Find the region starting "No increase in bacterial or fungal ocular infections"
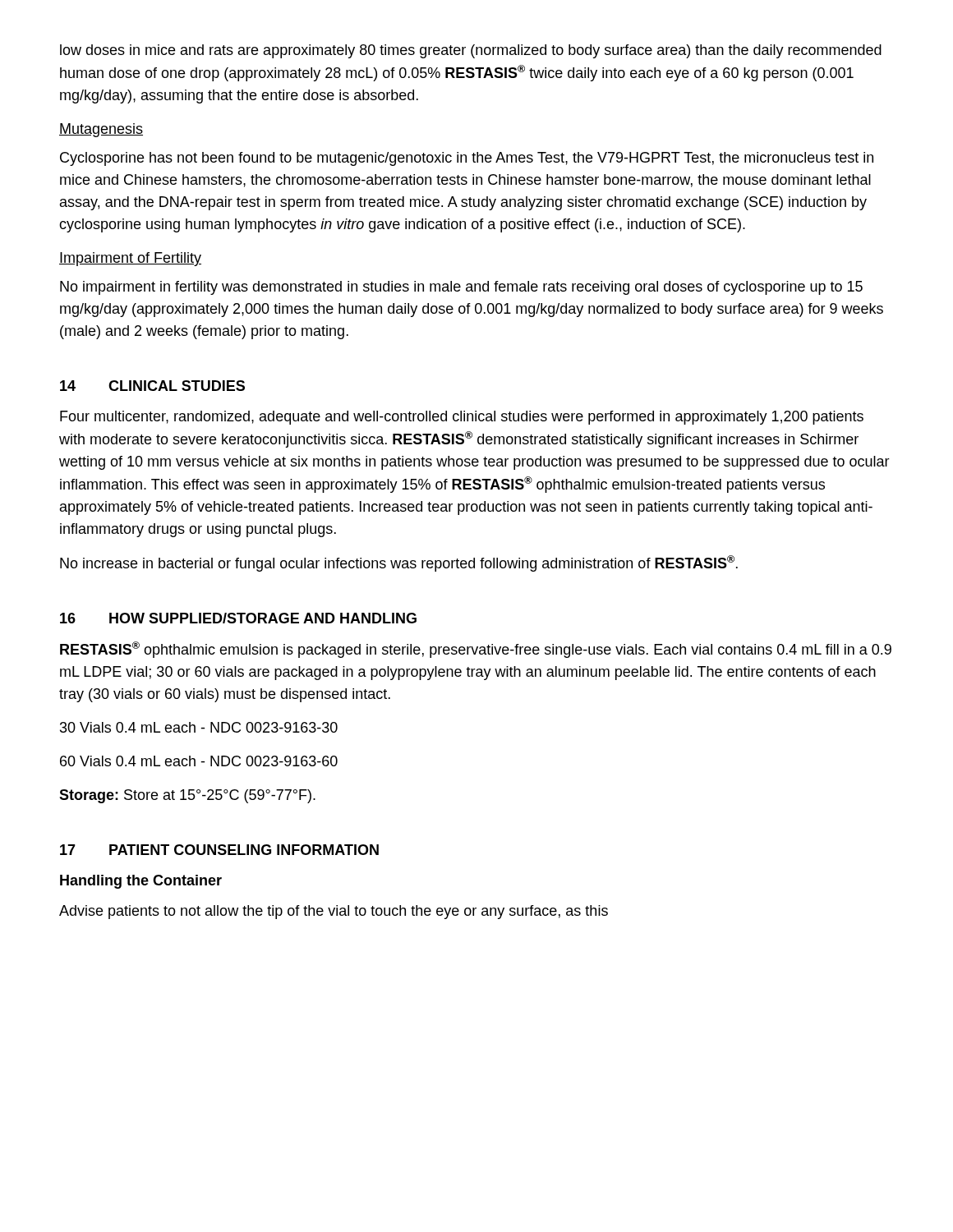 (x=476, y=563)
